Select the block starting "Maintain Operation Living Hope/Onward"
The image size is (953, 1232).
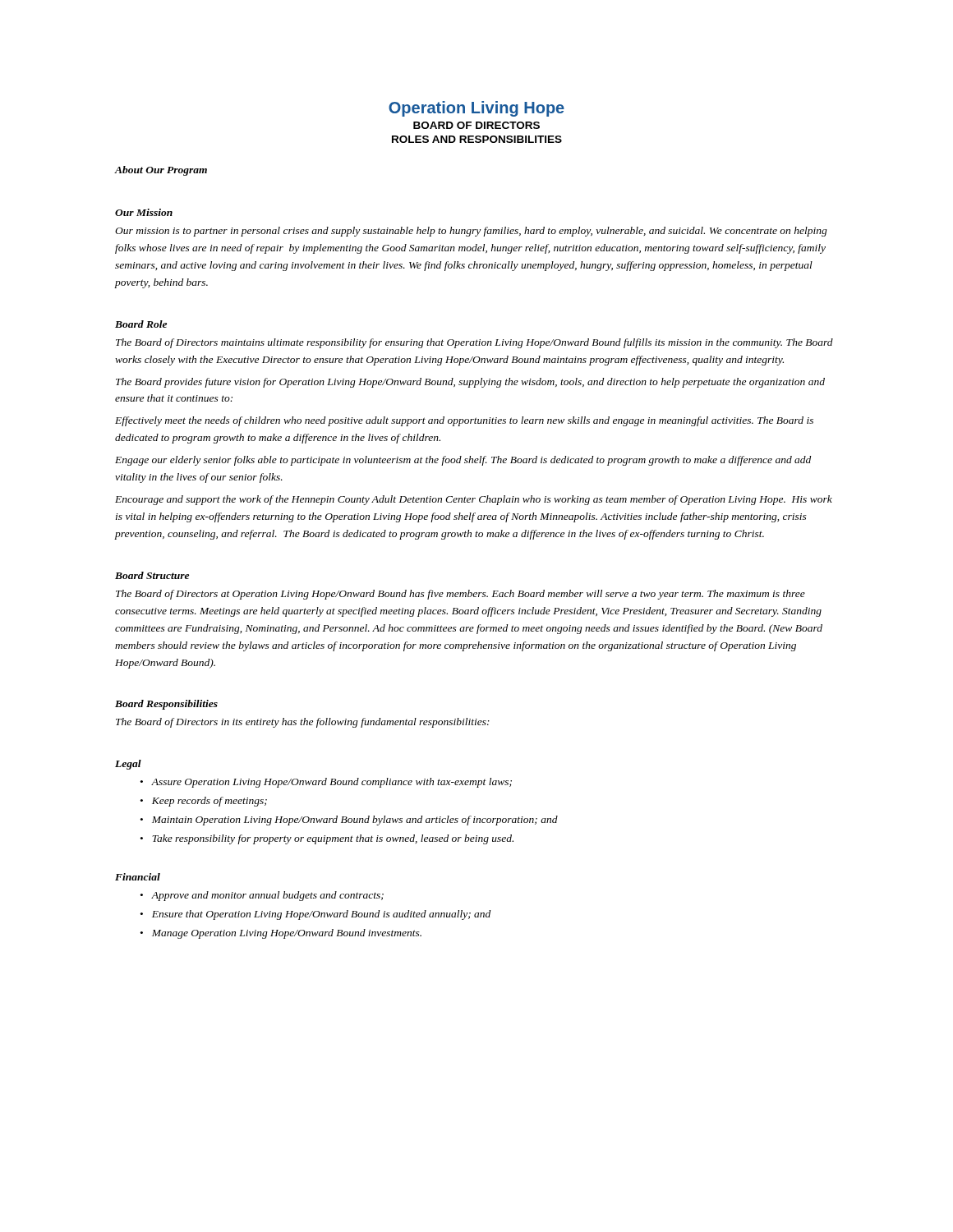(x=355, y=820)
